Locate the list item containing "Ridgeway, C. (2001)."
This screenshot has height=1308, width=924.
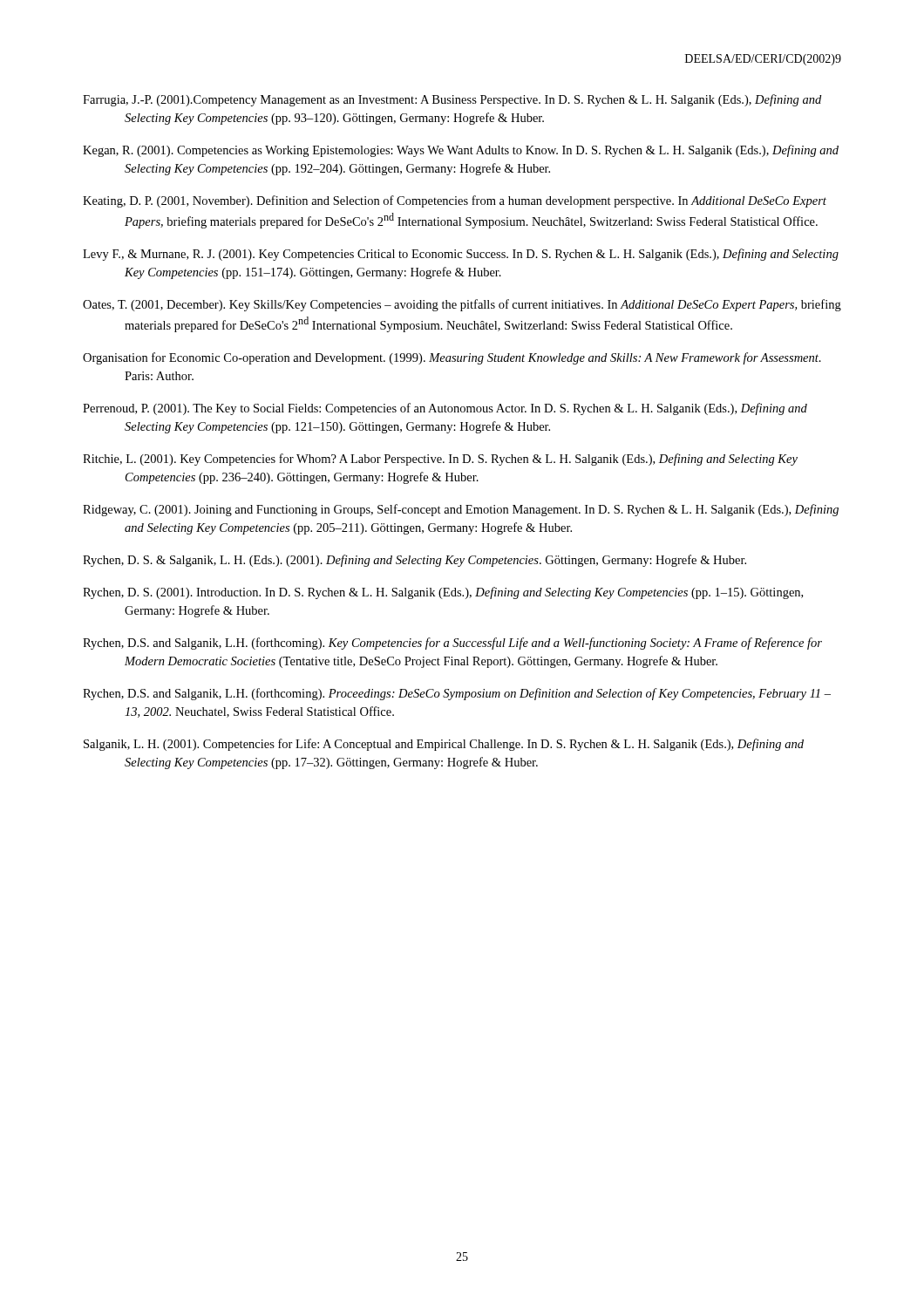[461, 518]
